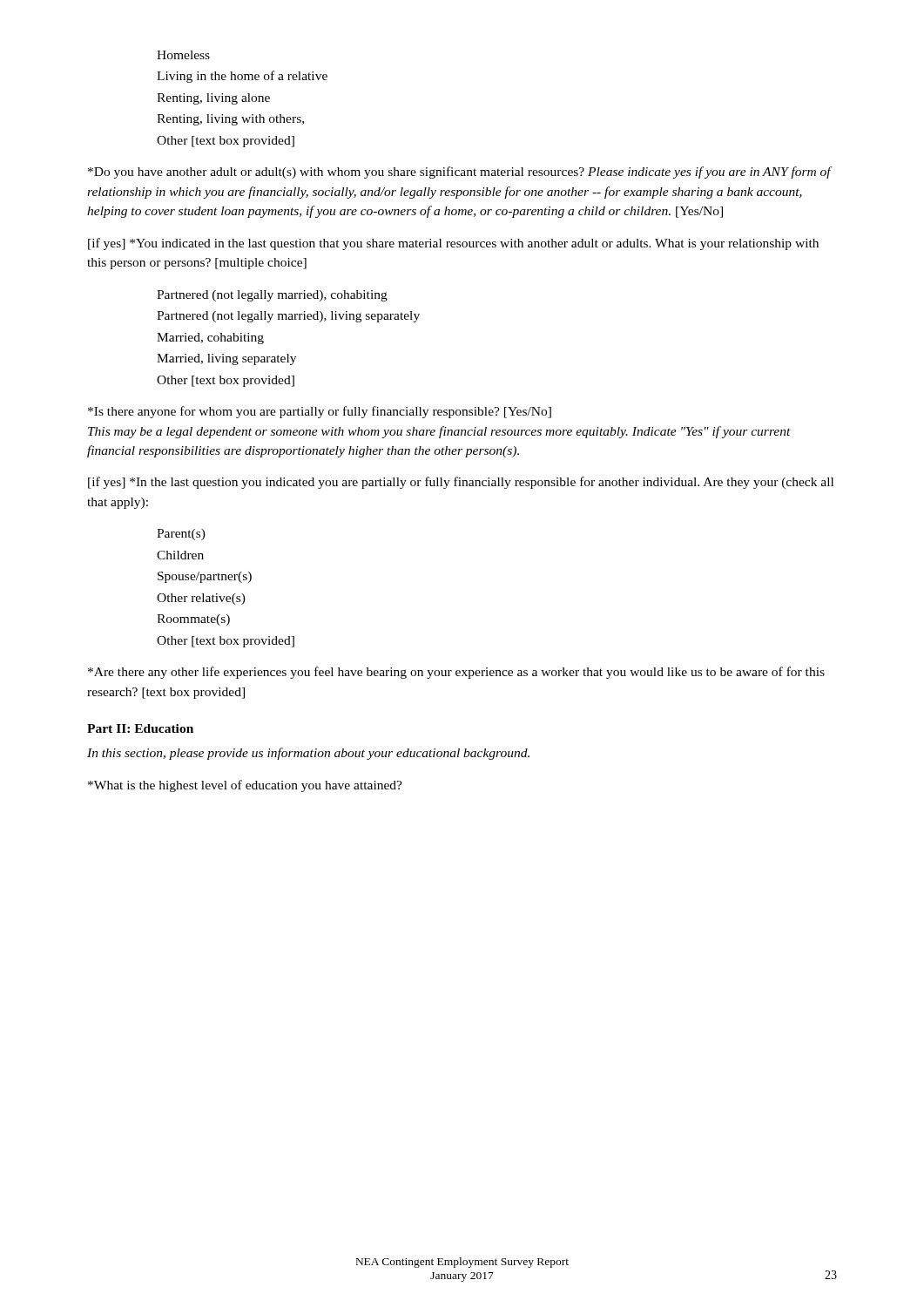Viewport: 924px width, 1307px height.
Task: Find the region starting "Married, cohabiting"
Action: tap(210, 336)
